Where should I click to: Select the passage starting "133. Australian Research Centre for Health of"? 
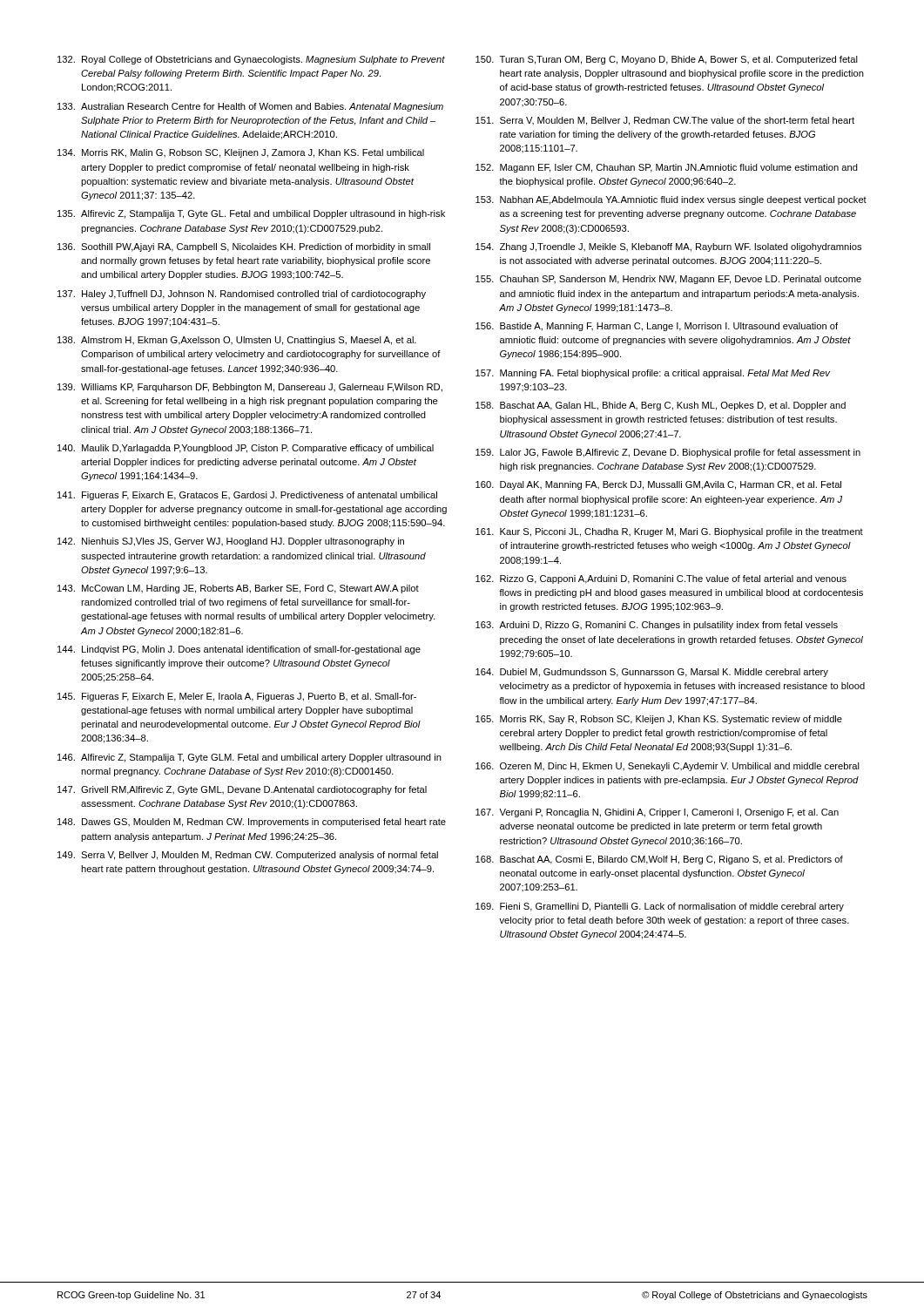tap(253, 120)
